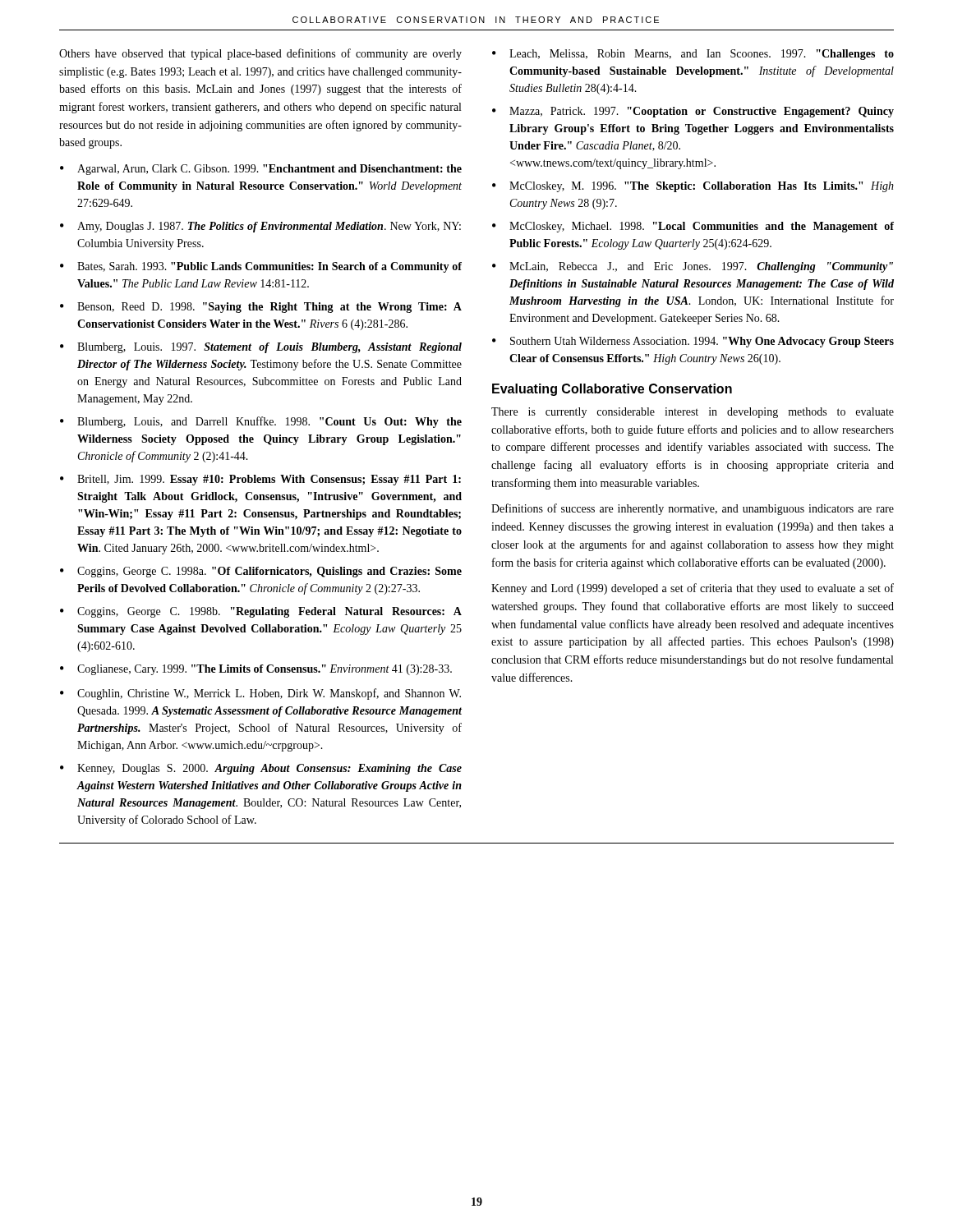Point to the region starting "Kenney and Lord (1999) developed"

(693, 633)
